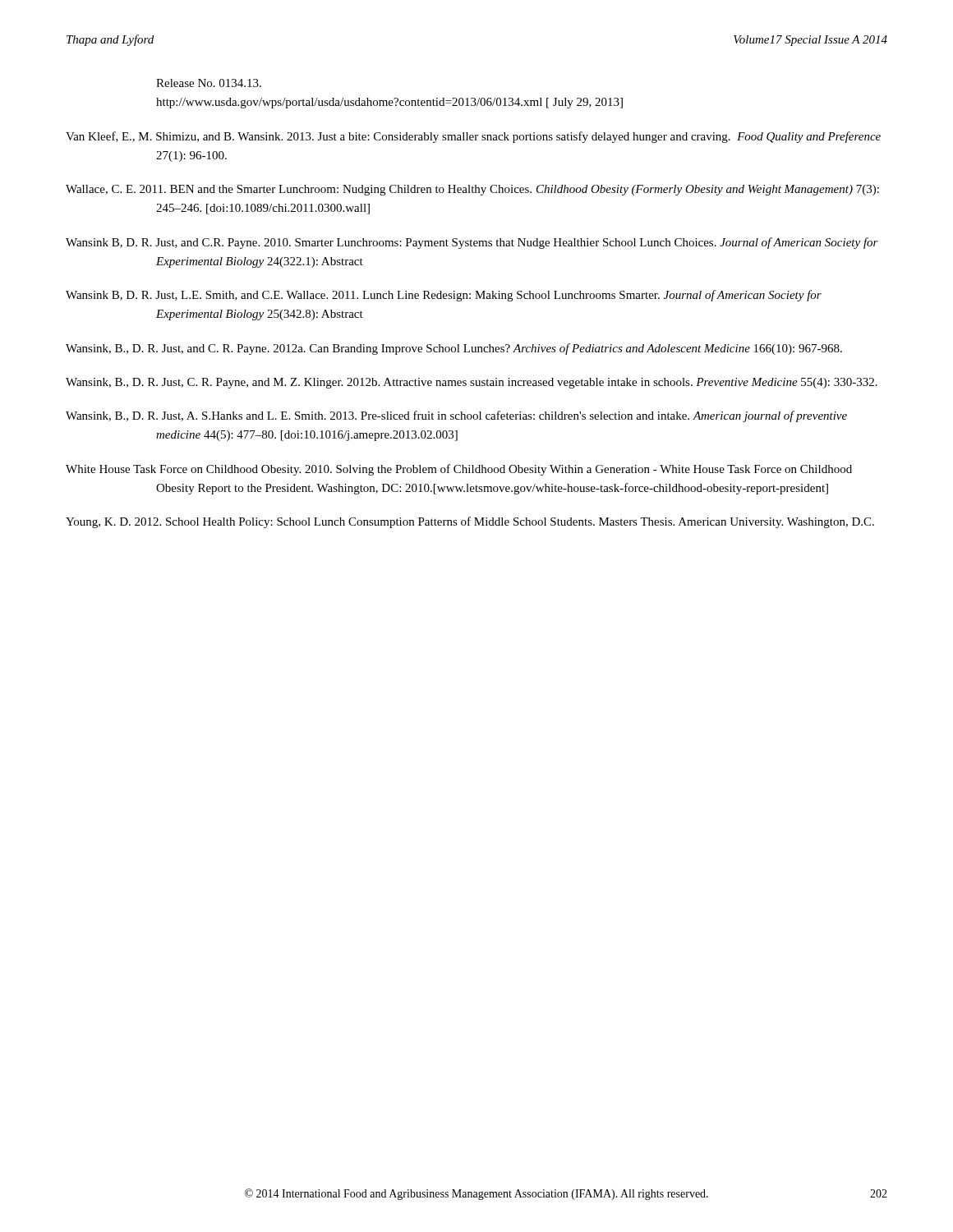Screen dimensions: 1232x953
Task: Find the passage starting "Wansink, B., D. R. Just, C. R."
Action: click(472, 382)
